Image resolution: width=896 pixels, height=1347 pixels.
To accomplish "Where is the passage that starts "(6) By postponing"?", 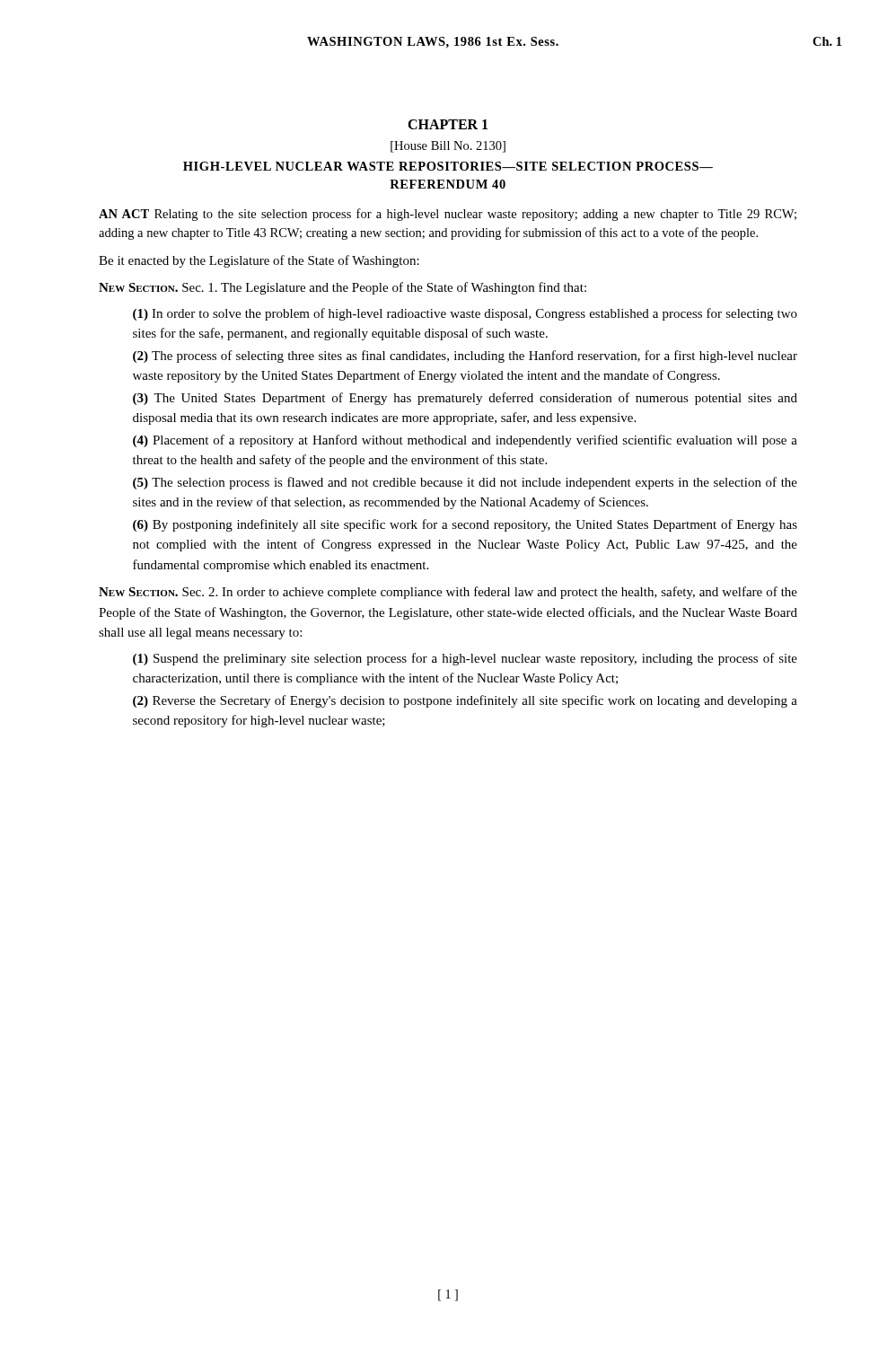I will coord(465,545).
